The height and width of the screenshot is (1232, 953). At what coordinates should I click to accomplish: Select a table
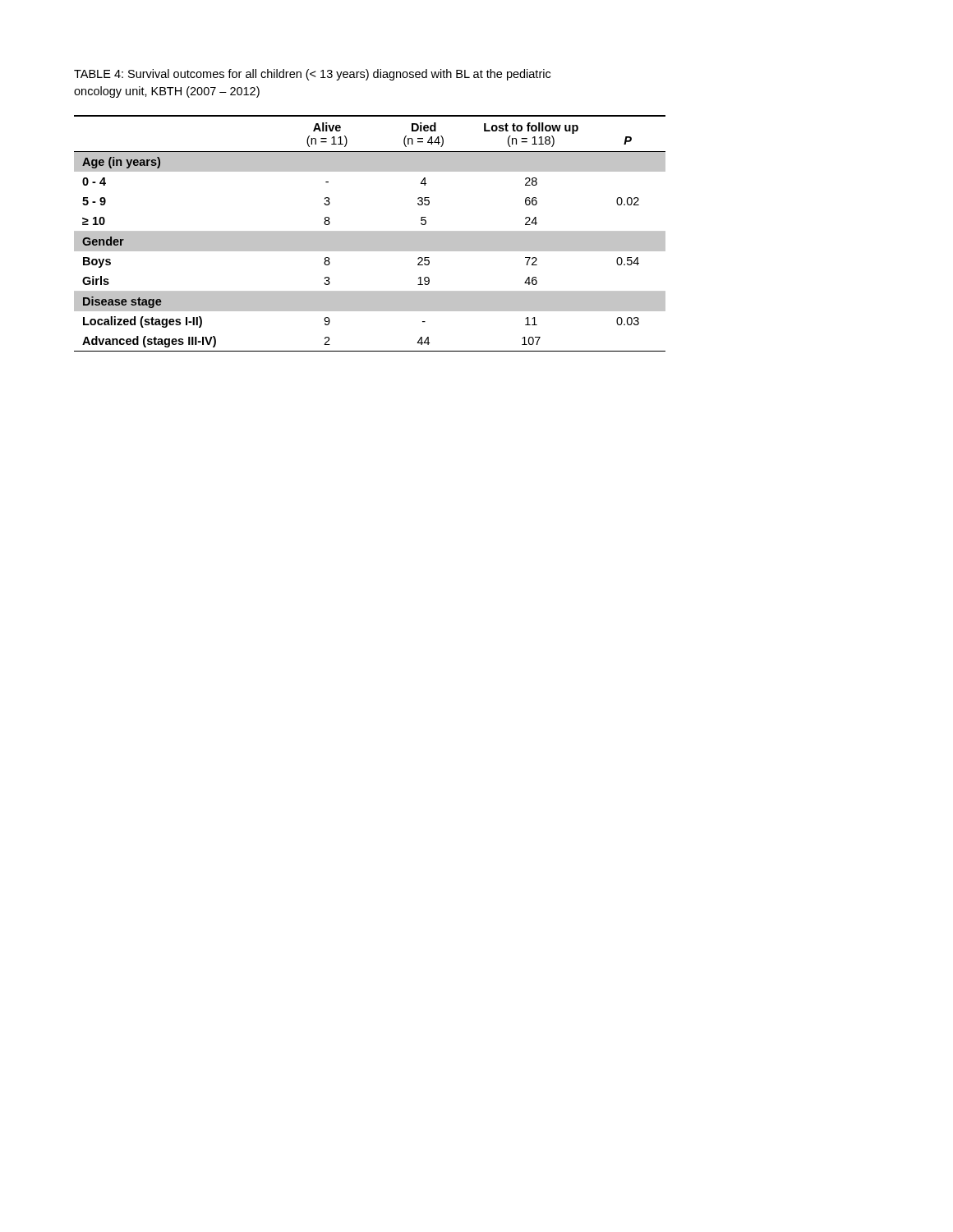point(370,233)
